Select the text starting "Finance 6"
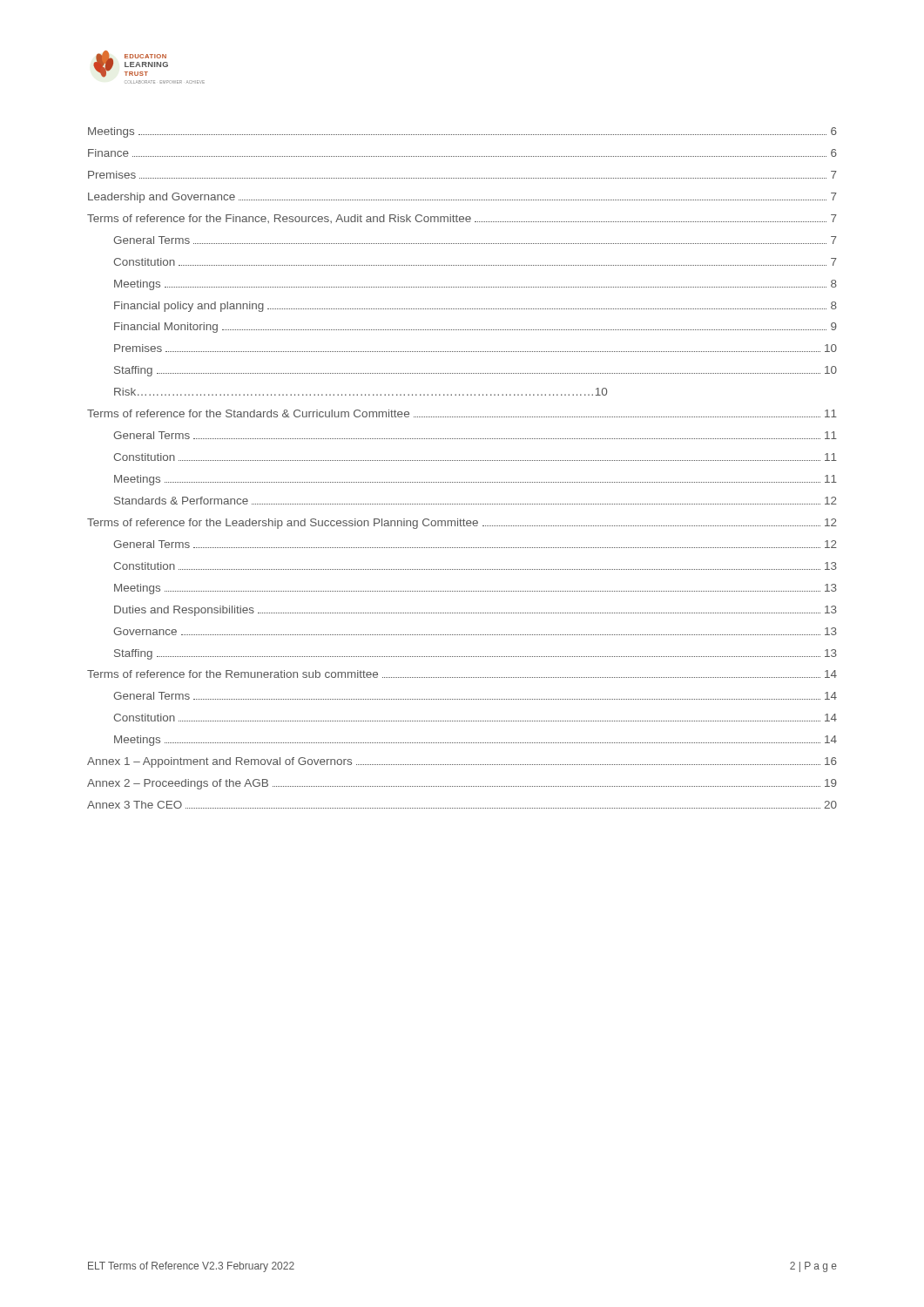Image resolution: width=924 pixels, height=1307 pixels. [462, 154]
